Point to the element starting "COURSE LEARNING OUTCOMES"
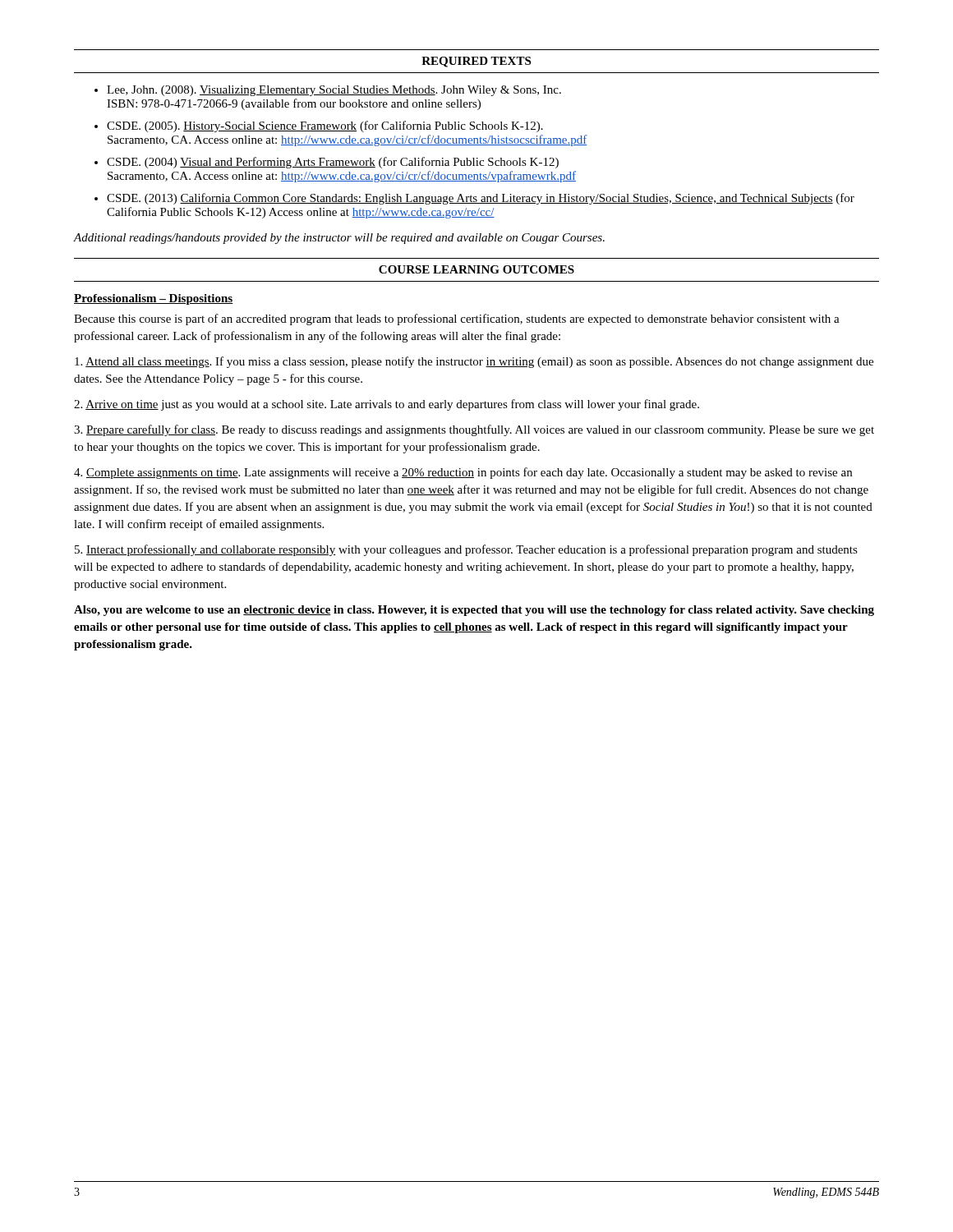 476,269
